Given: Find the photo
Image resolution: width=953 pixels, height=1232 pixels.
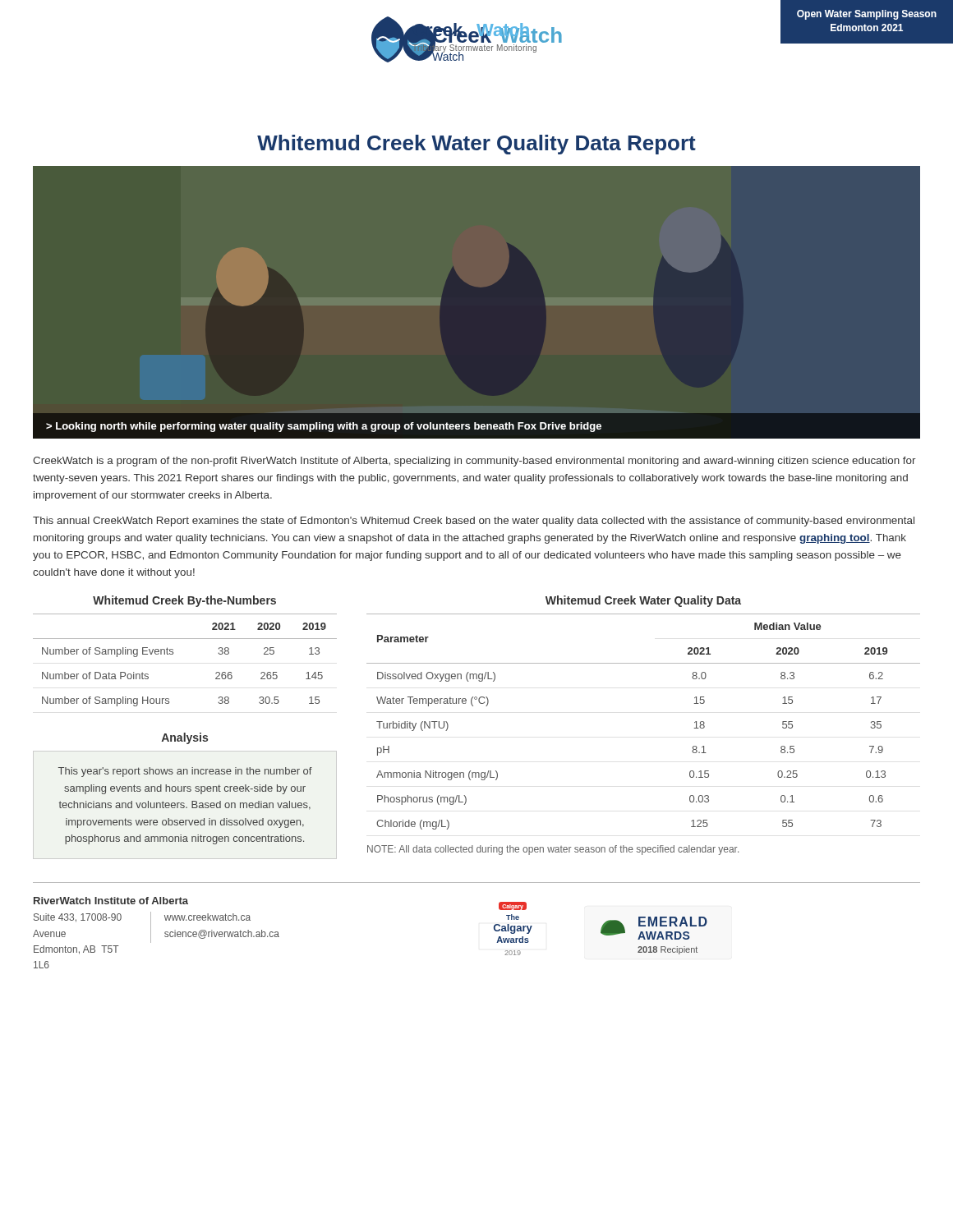Looking at the screenshot, I should click(476, 302).
